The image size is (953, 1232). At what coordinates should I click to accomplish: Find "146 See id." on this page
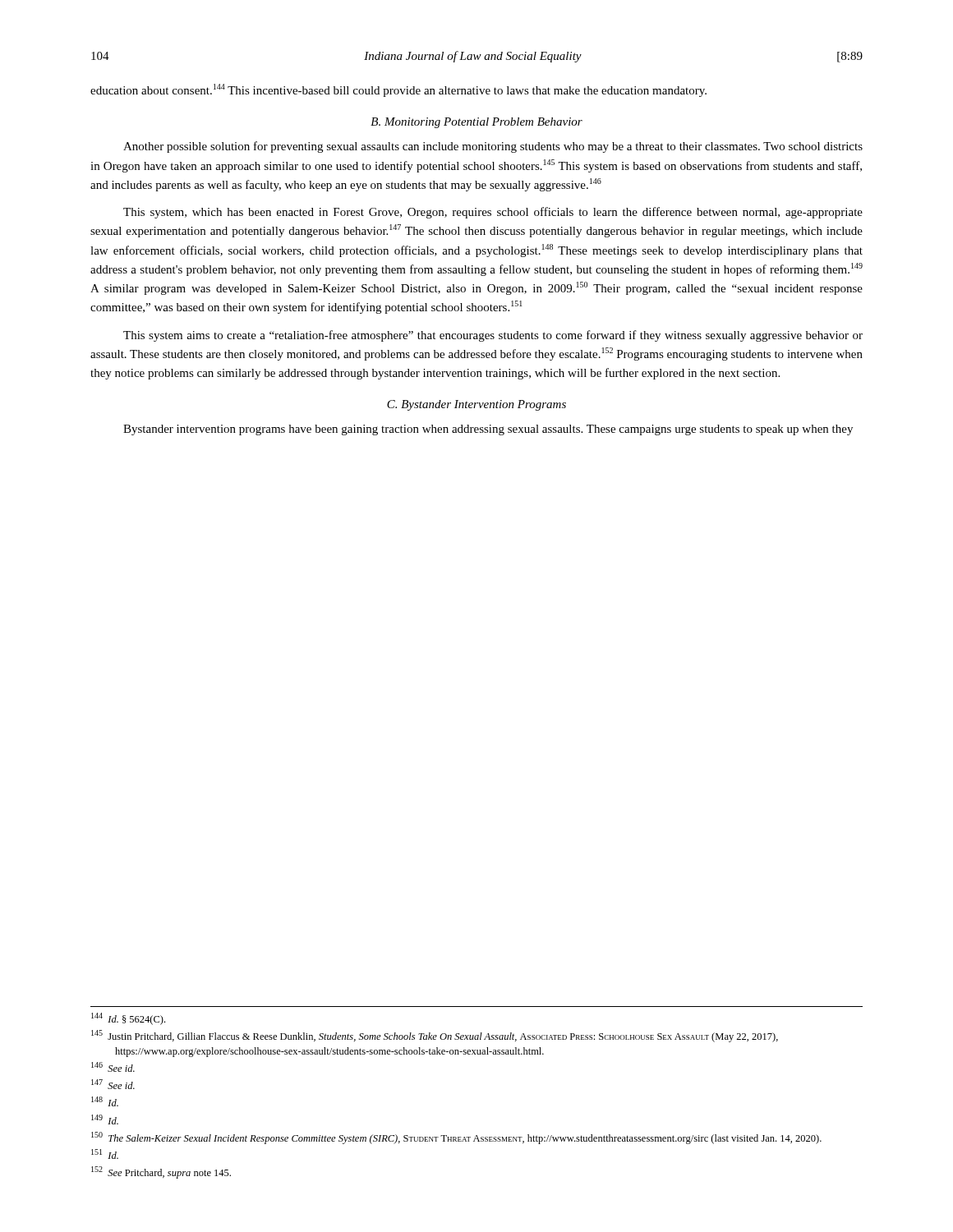113,1068
